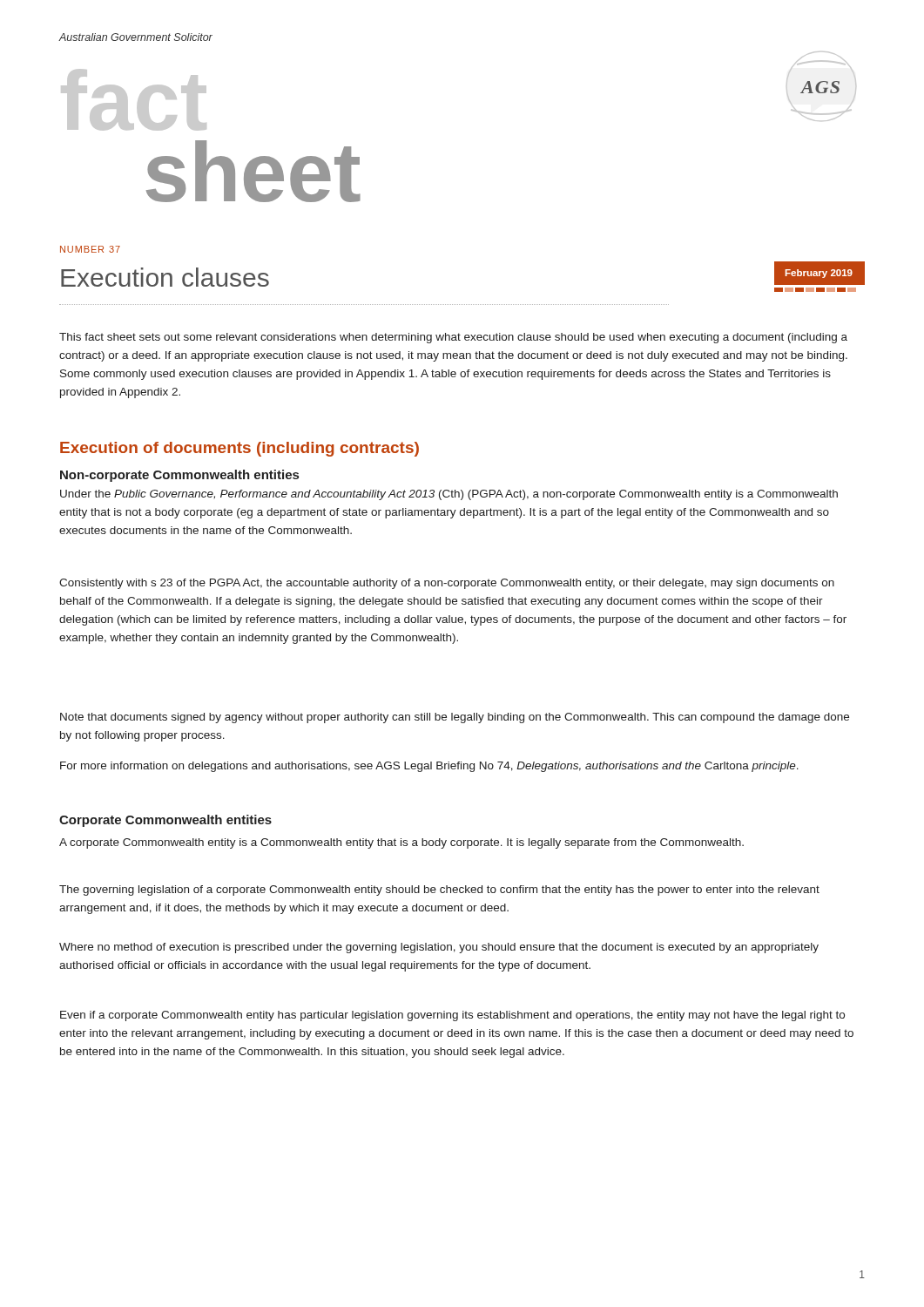924x1307 pixels.
Task: Find the title with the text "fact sheet"
Action: point(210,137)
